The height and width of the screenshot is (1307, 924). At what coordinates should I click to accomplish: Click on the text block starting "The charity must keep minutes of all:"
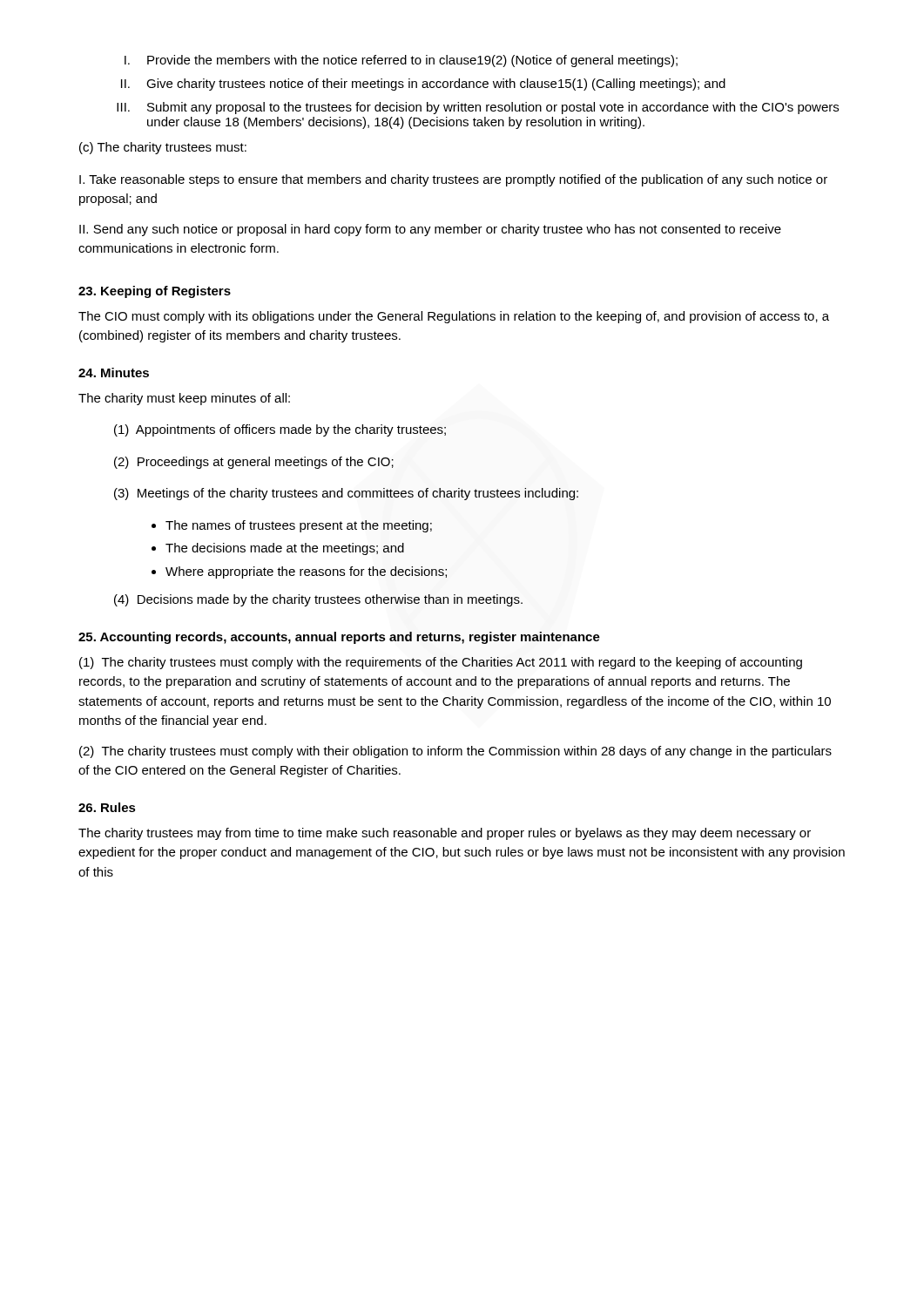point(185,397)
